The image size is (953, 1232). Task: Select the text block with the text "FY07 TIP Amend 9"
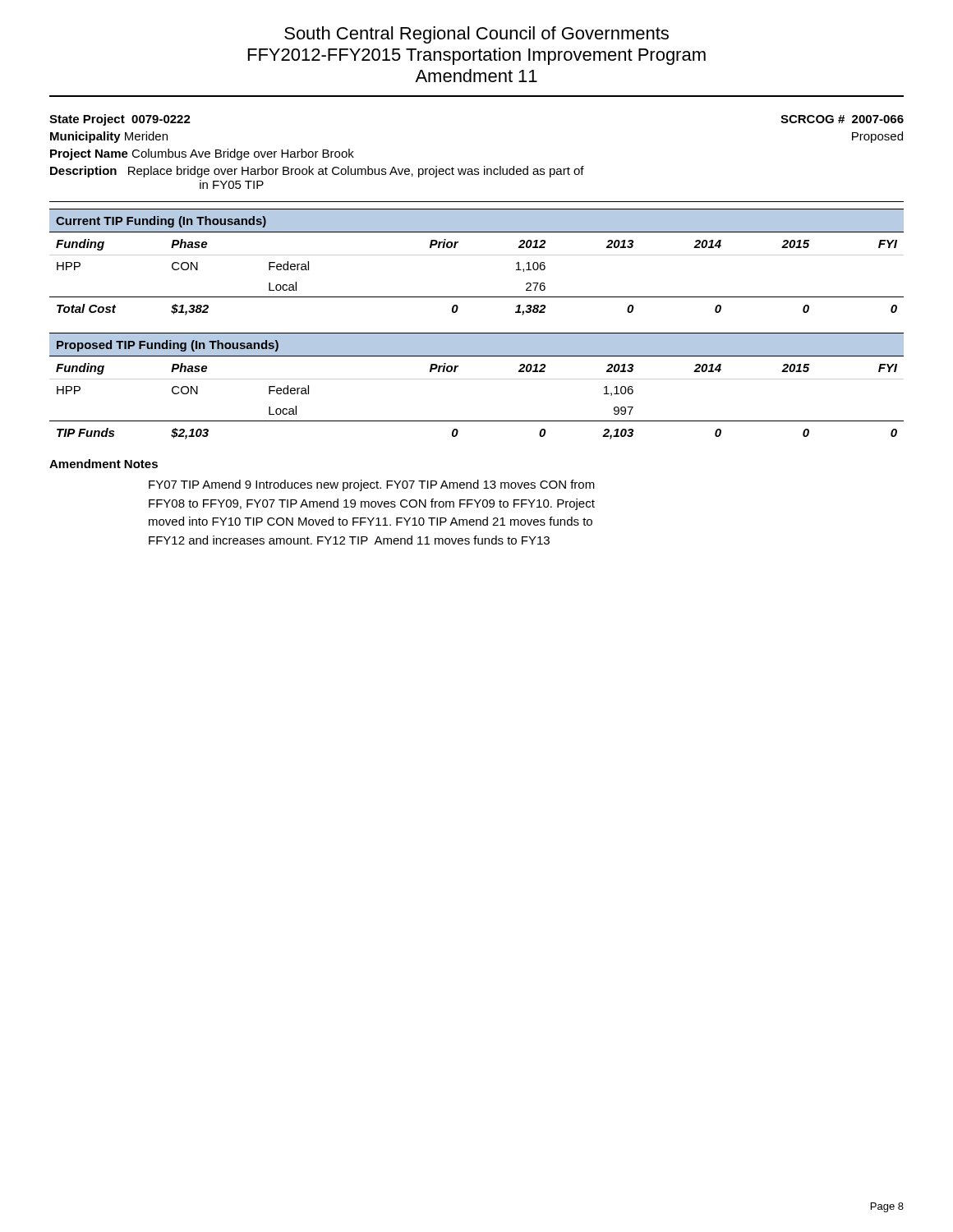(x=371, y=512)
